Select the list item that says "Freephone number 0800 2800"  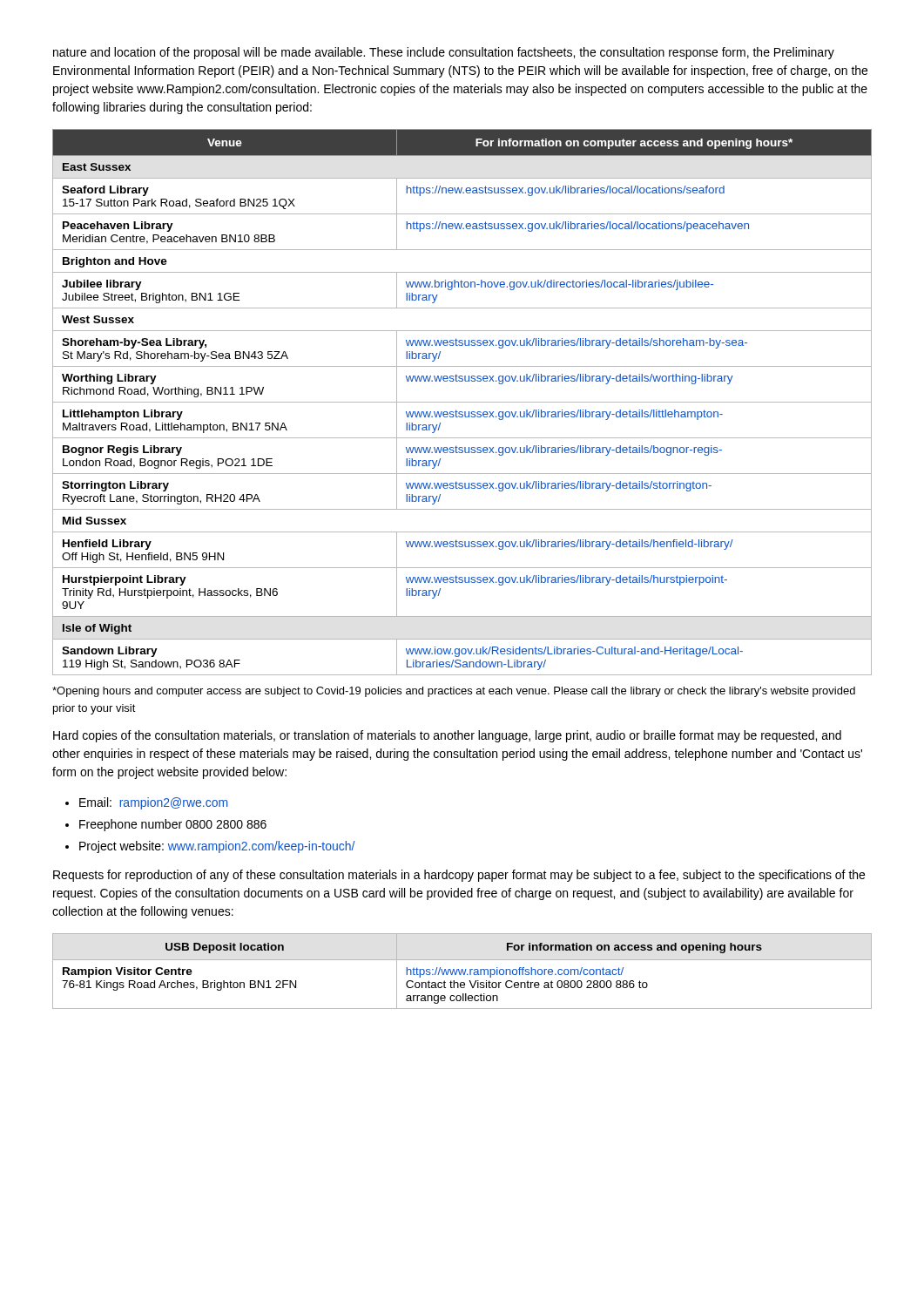pyautogui.click(x=173, y=824)
